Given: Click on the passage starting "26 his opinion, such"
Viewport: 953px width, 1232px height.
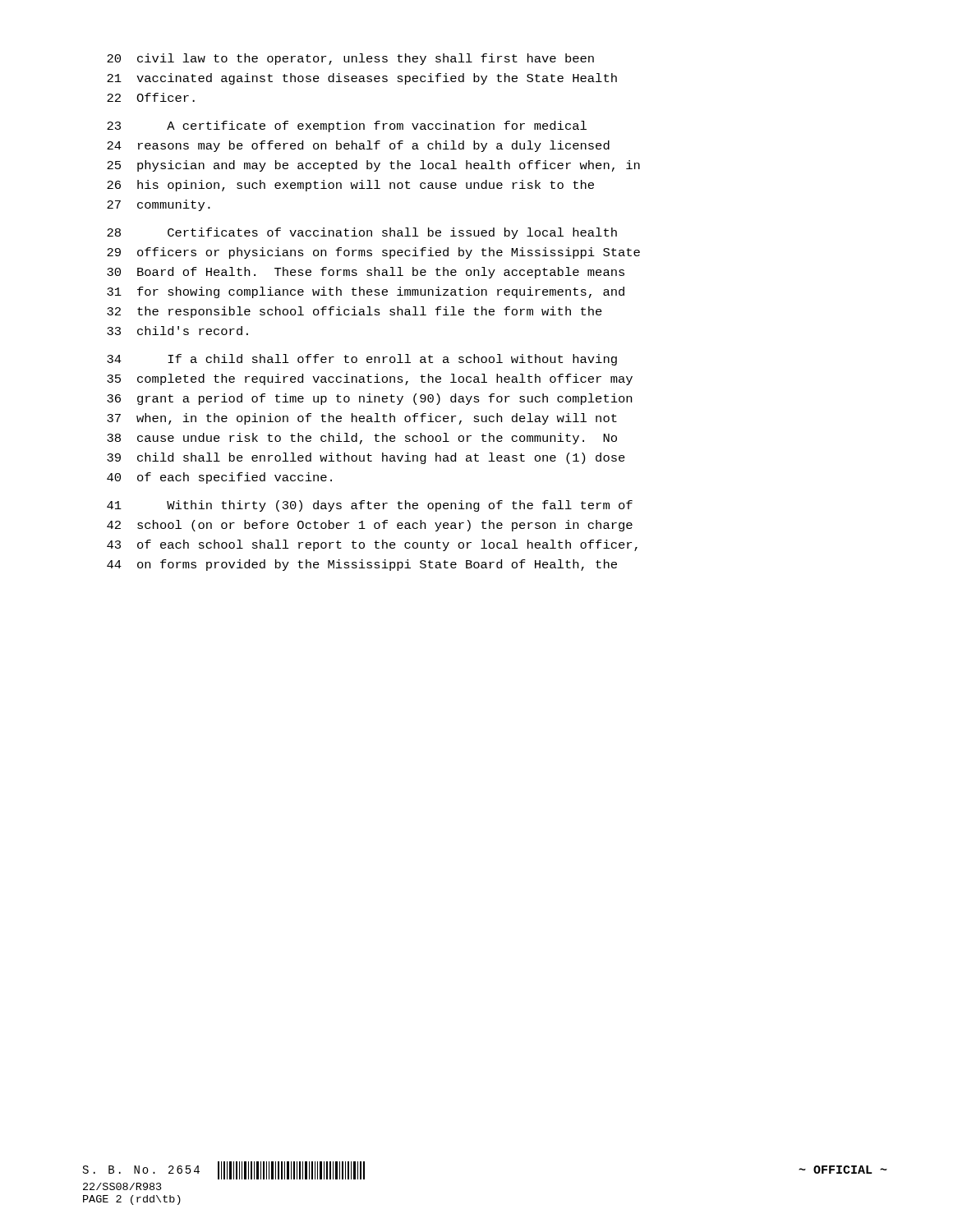Looking at the screenshot, I should click(x=339, y=186).
